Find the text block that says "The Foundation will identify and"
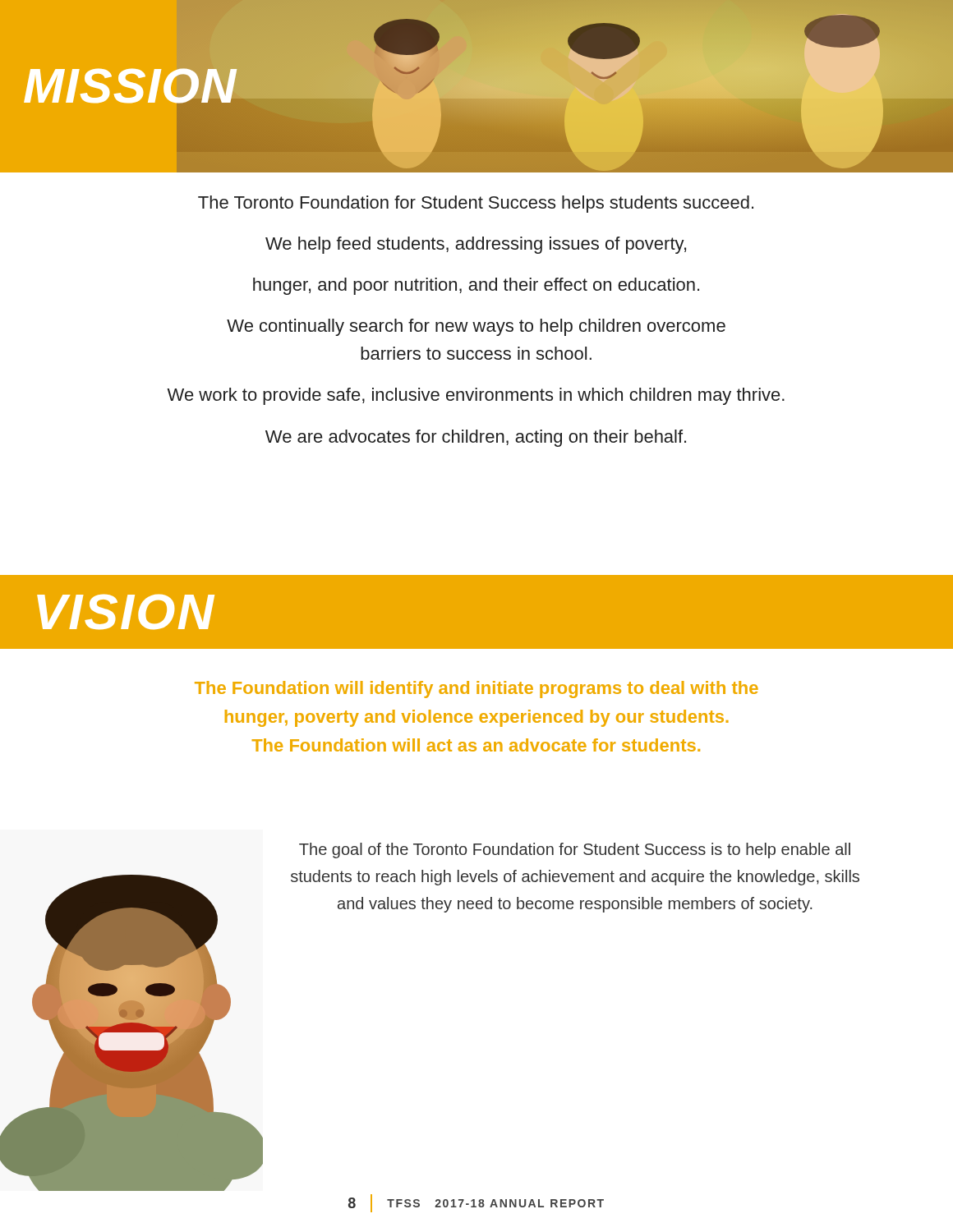This screenshot has width=953, height=1232. coord(476,717)
